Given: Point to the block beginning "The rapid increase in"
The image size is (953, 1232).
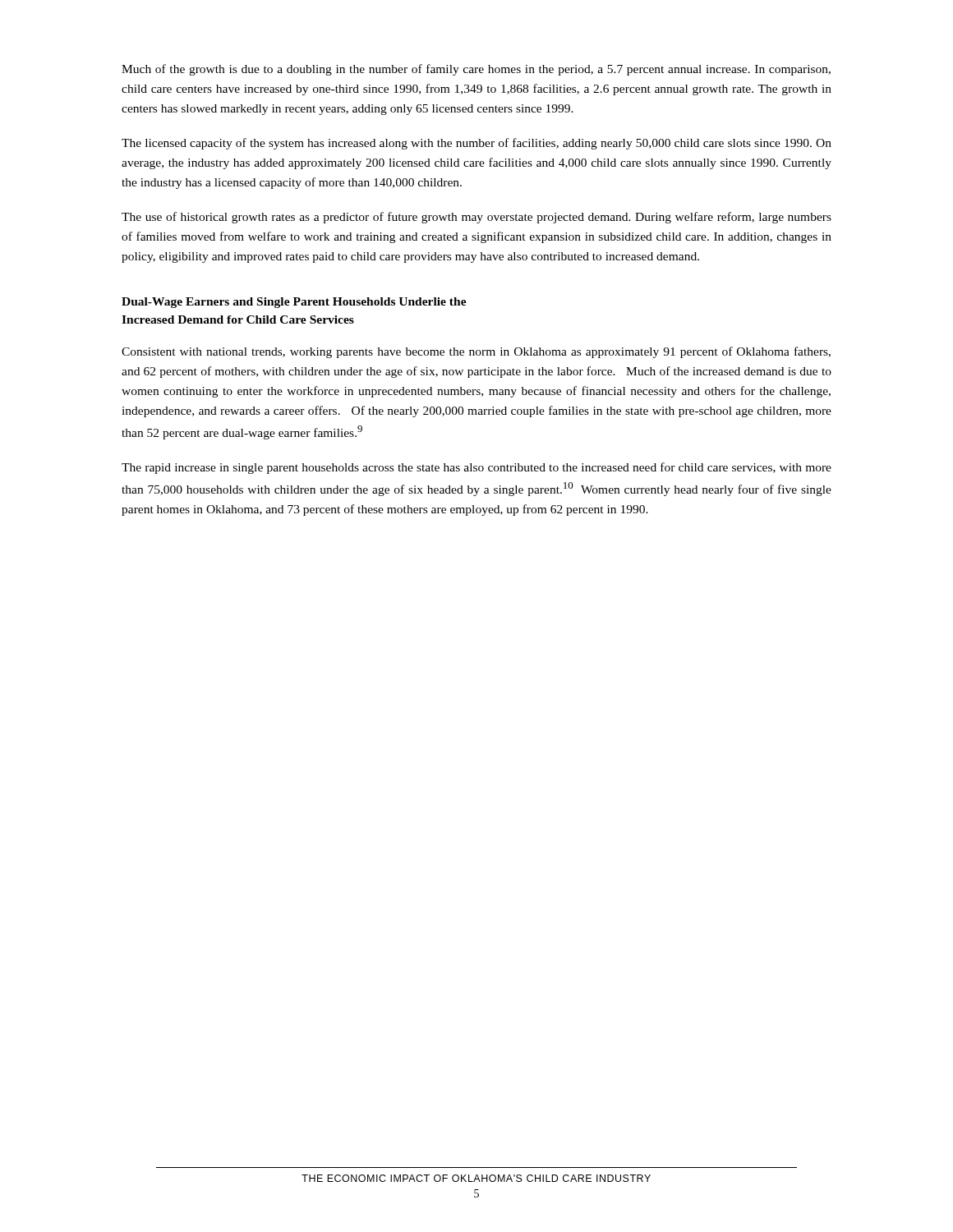Looking at the screenshot, I should pos(476,488).
